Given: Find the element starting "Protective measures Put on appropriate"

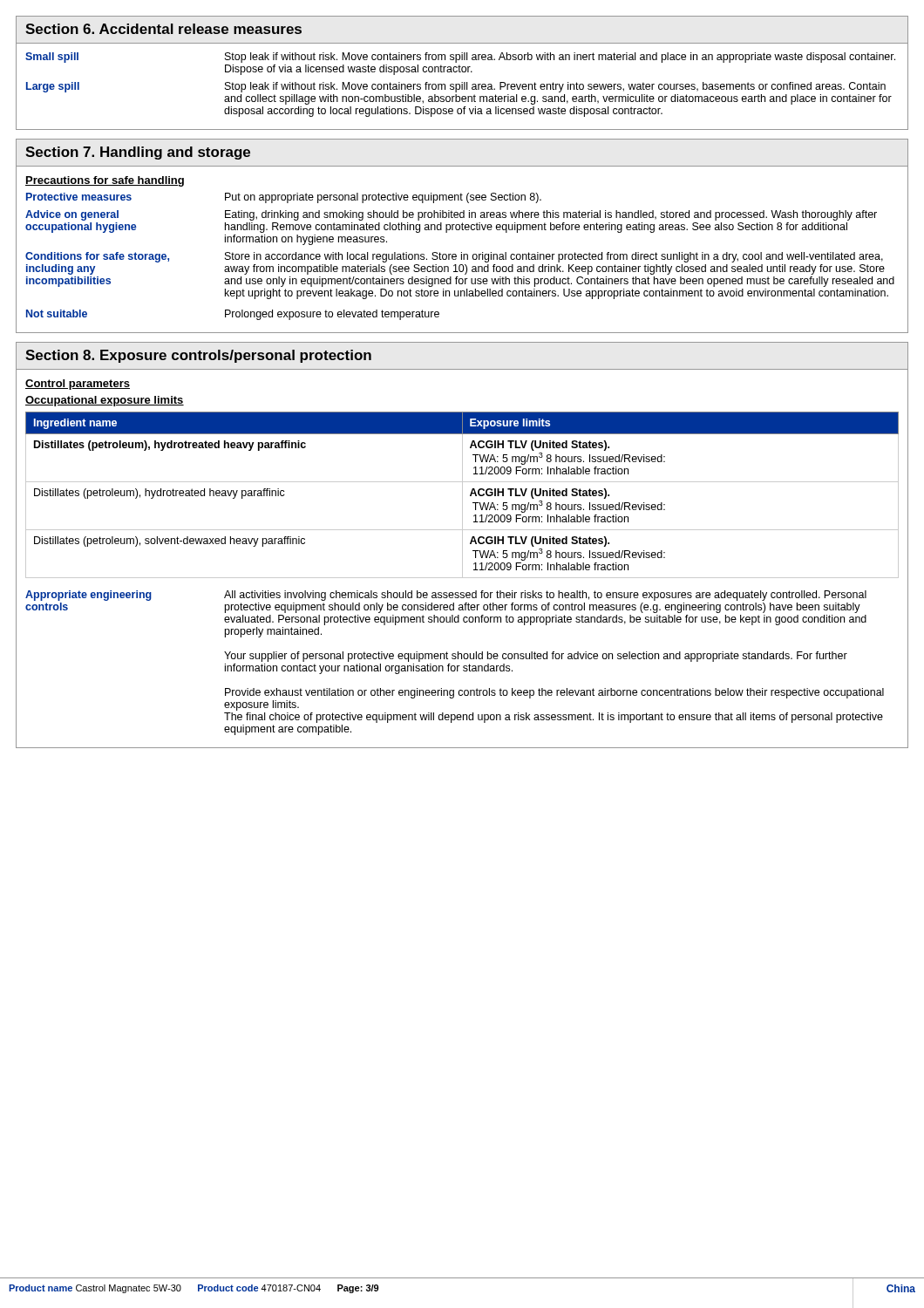Looking at the screenshot, I should 462,197.
